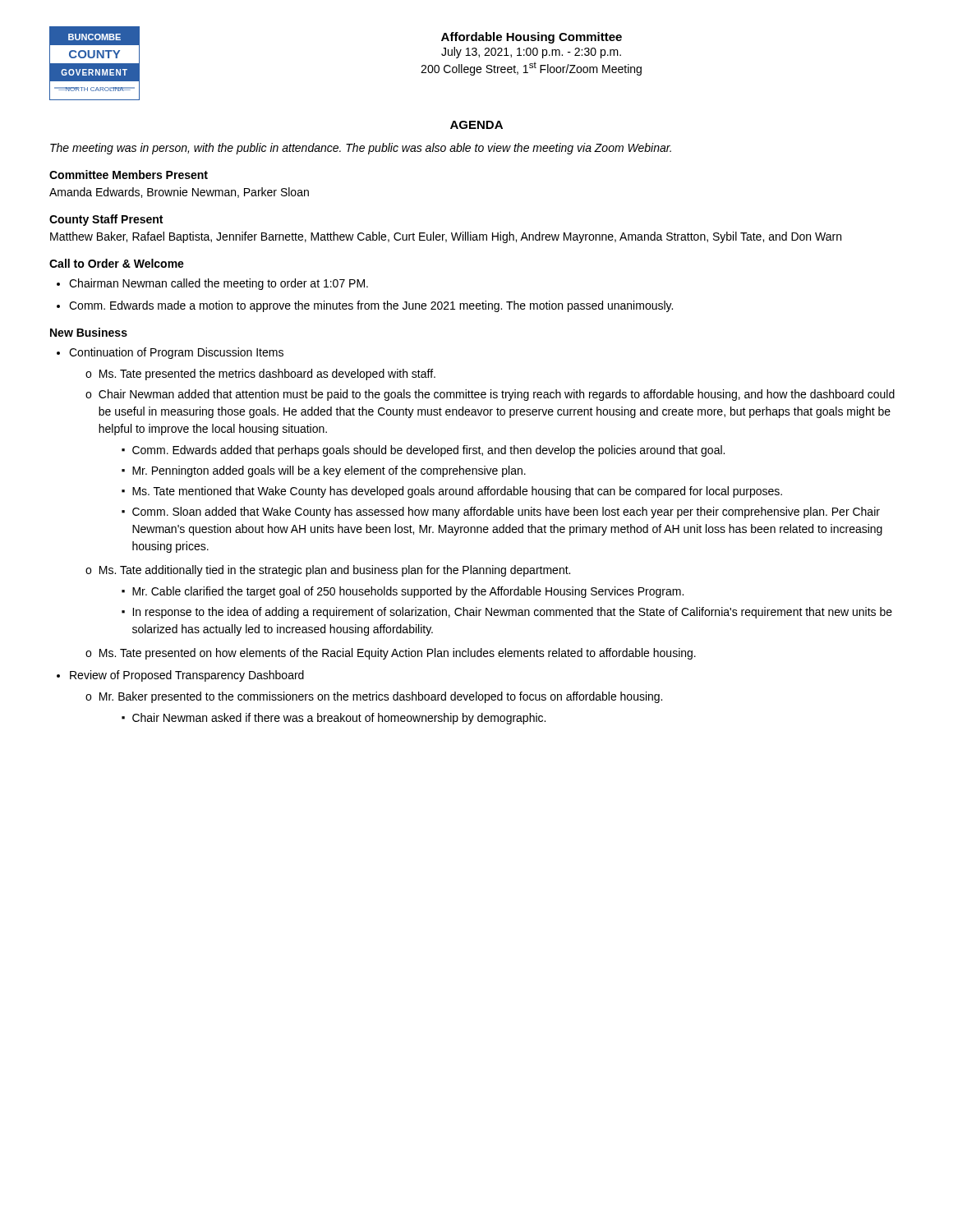Point to the text starting "County Staff Present"

coord(106,219)
